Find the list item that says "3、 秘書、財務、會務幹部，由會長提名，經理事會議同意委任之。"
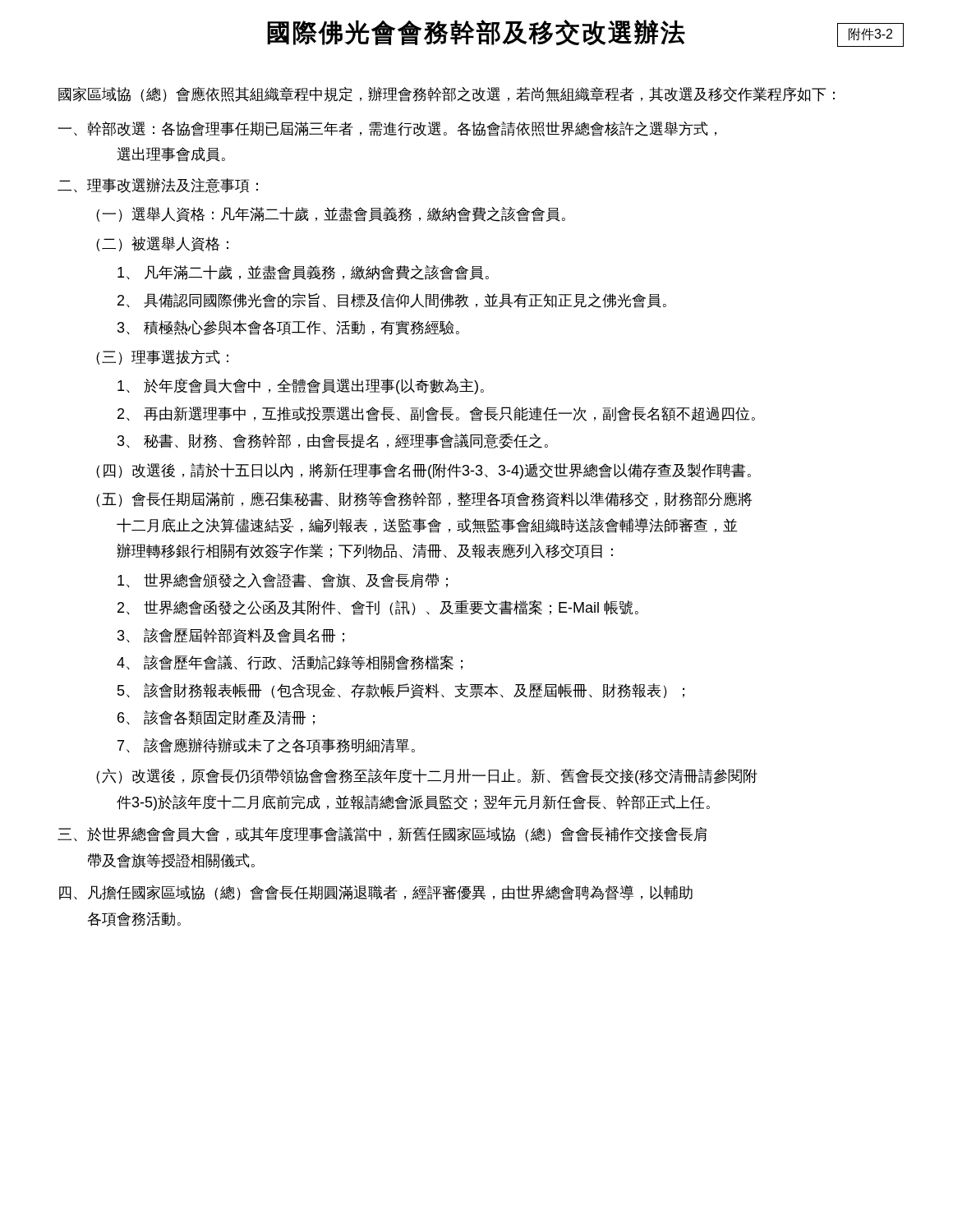This screenshot has height=1232, width=953. 337,441
